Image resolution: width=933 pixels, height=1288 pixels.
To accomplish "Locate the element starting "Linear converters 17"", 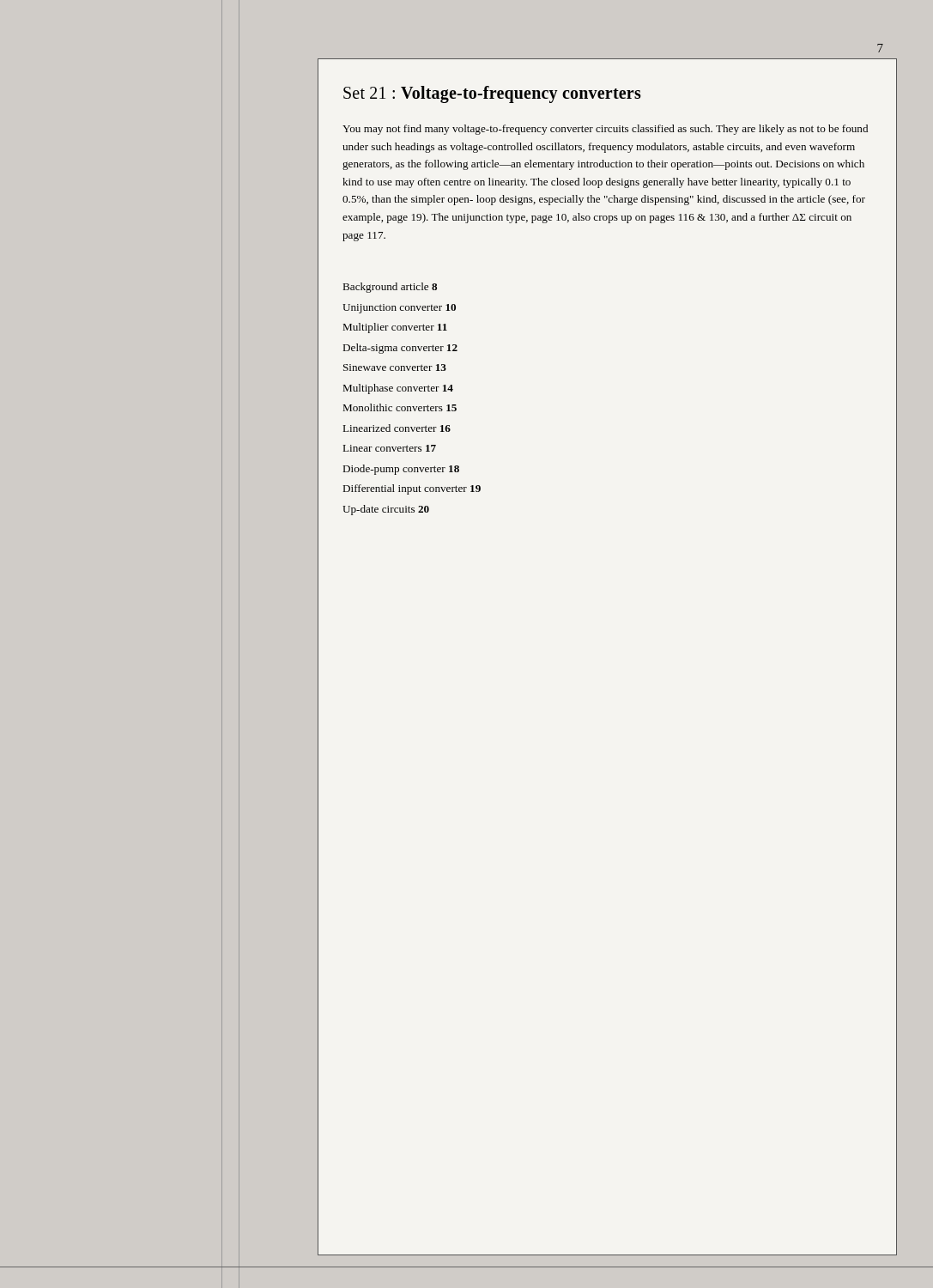I will click(x=389, y=448).
